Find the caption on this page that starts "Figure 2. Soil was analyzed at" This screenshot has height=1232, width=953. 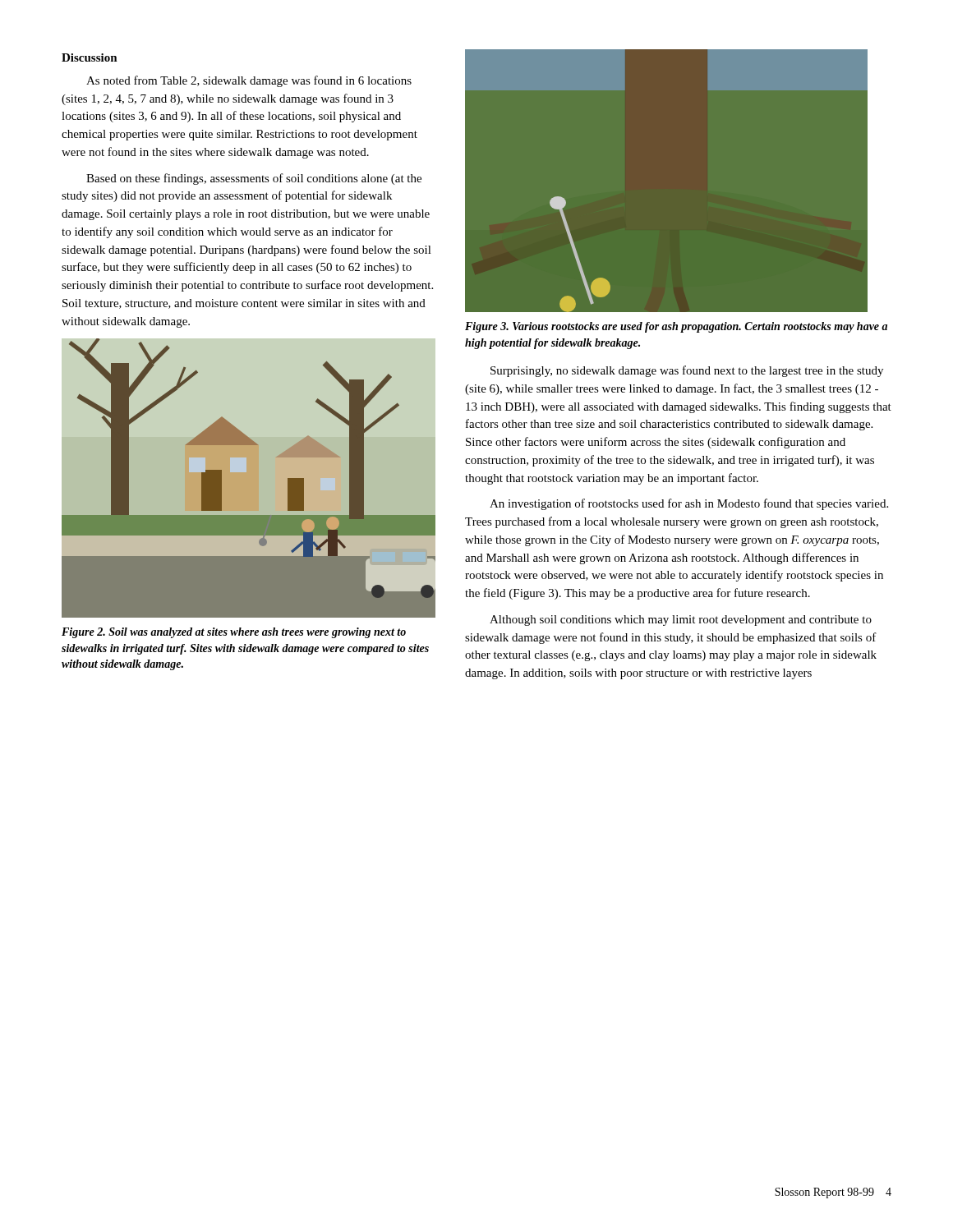(x=245, y=648)
